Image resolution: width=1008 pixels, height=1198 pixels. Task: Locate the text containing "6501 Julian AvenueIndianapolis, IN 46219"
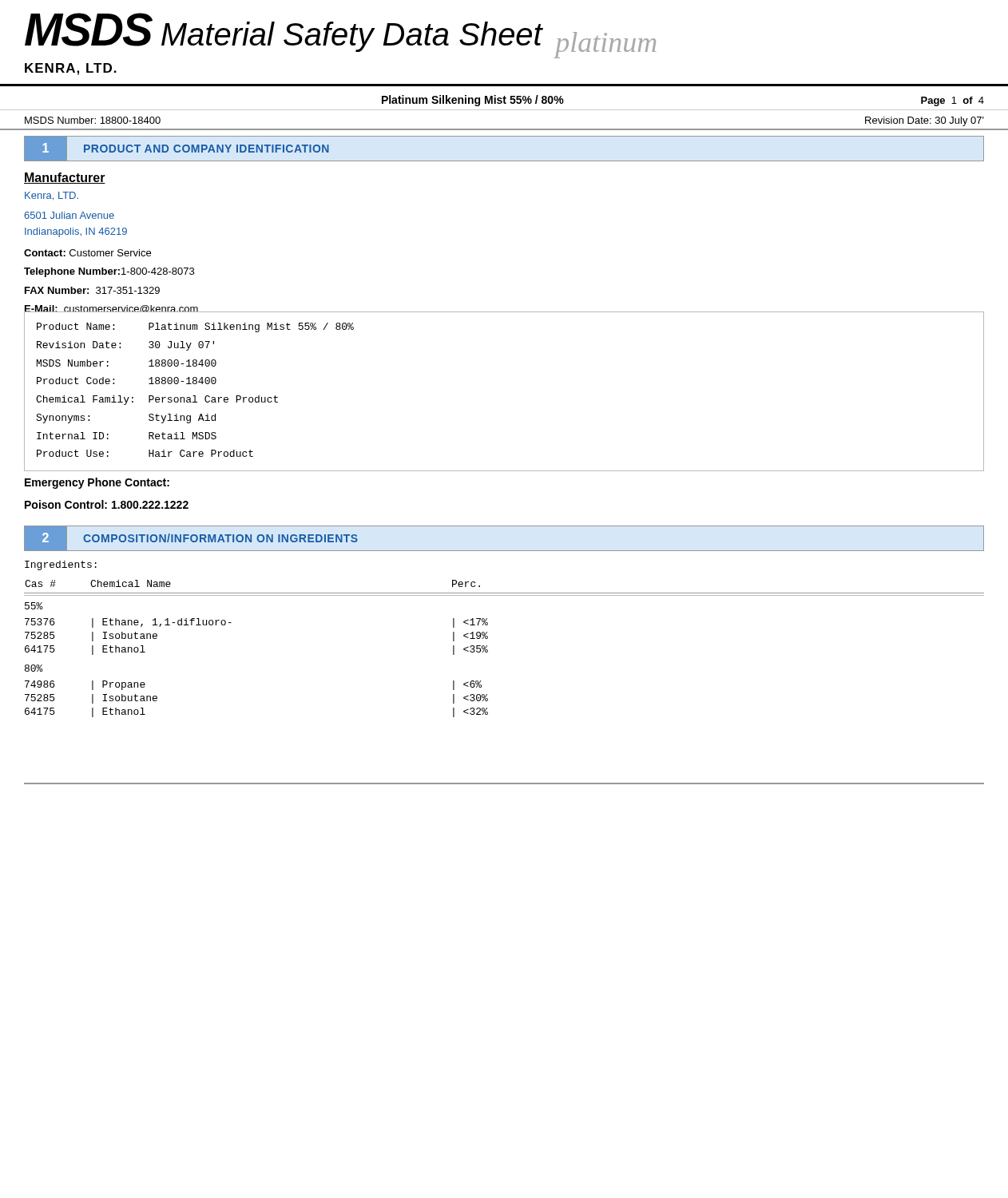pyautogui.click(x=76, y=223)
